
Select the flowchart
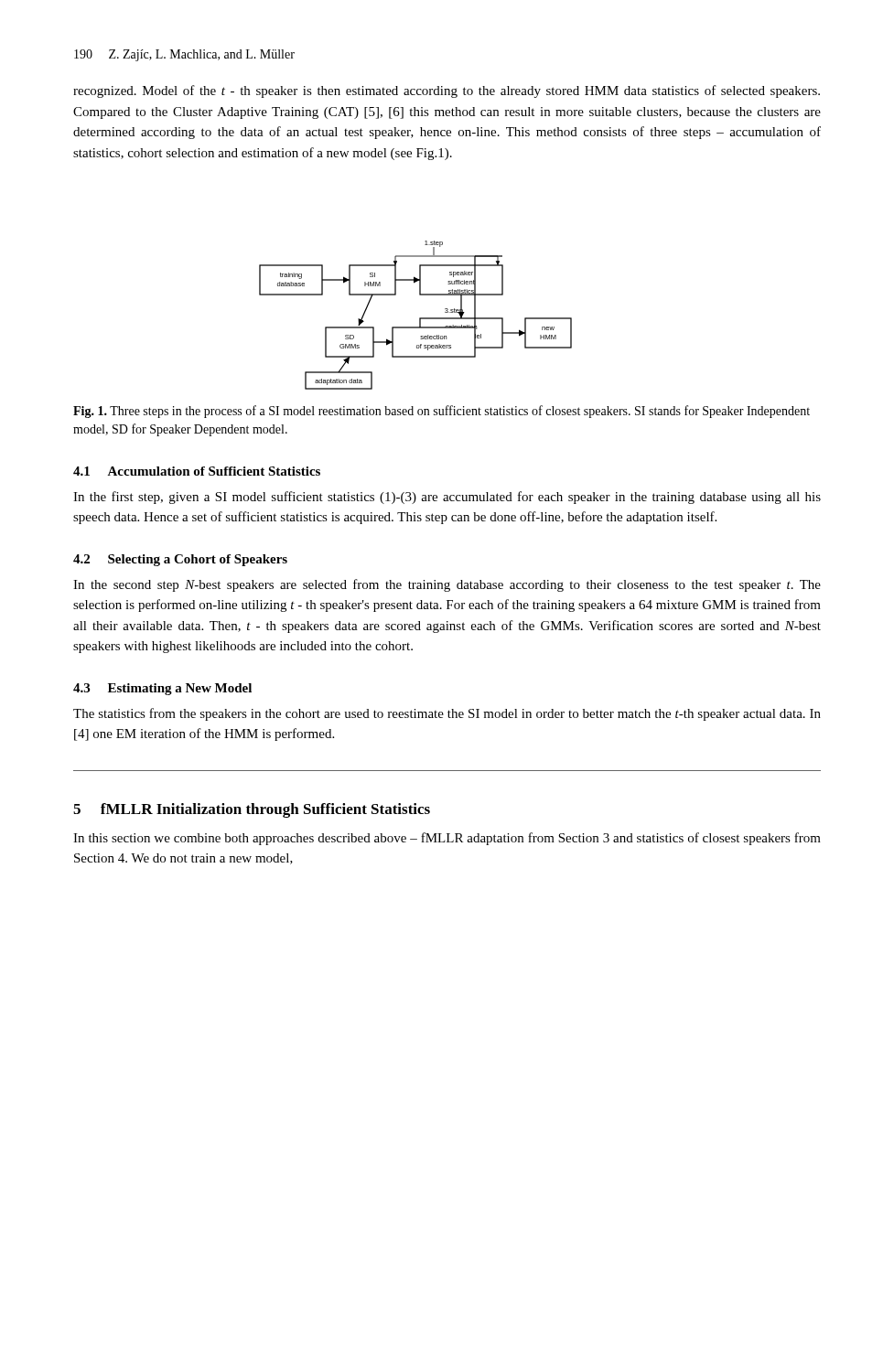click(x=447, y=290)
